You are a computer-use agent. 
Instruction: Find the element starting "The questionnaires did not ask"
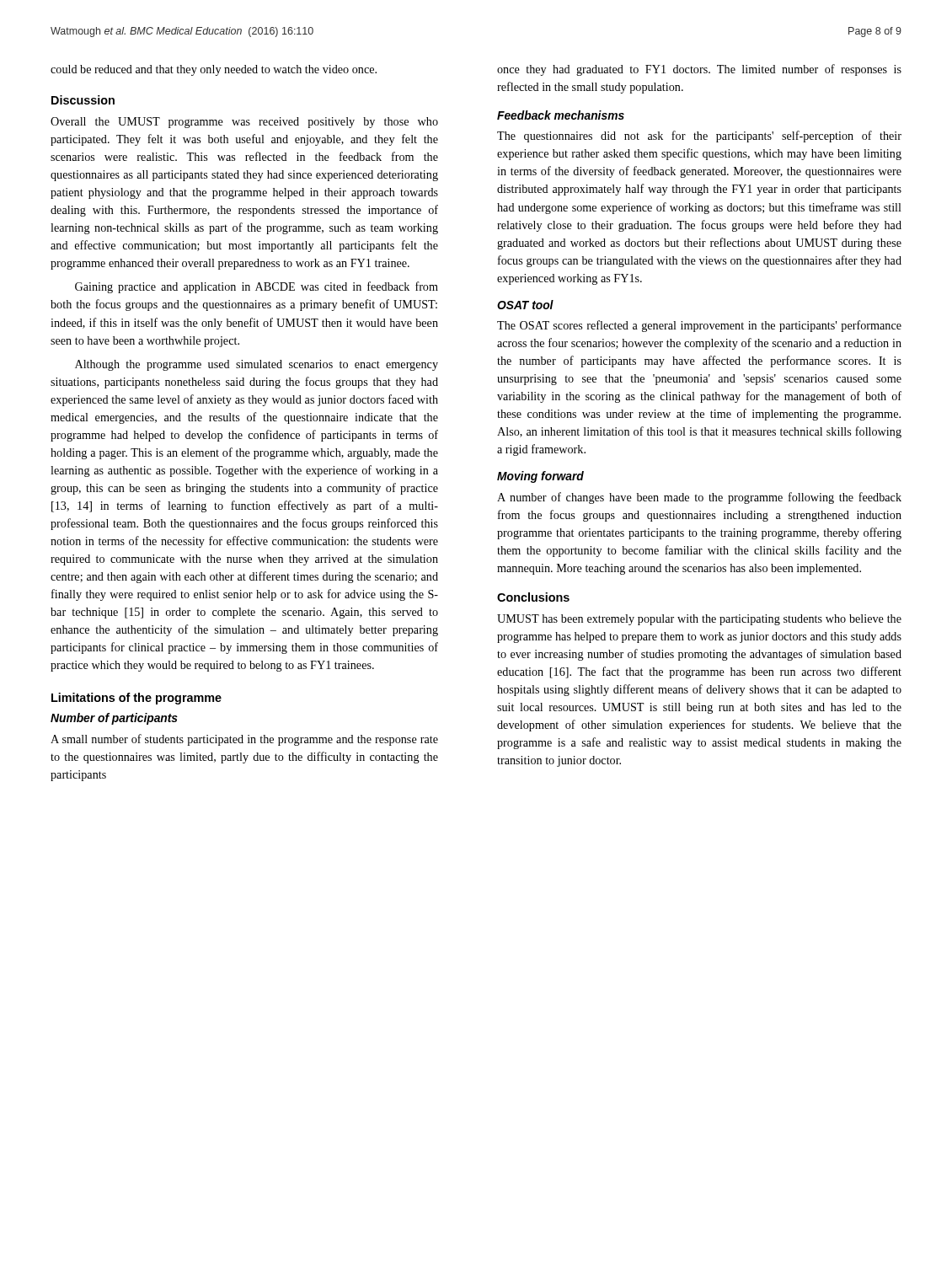(x=699, y=207)
